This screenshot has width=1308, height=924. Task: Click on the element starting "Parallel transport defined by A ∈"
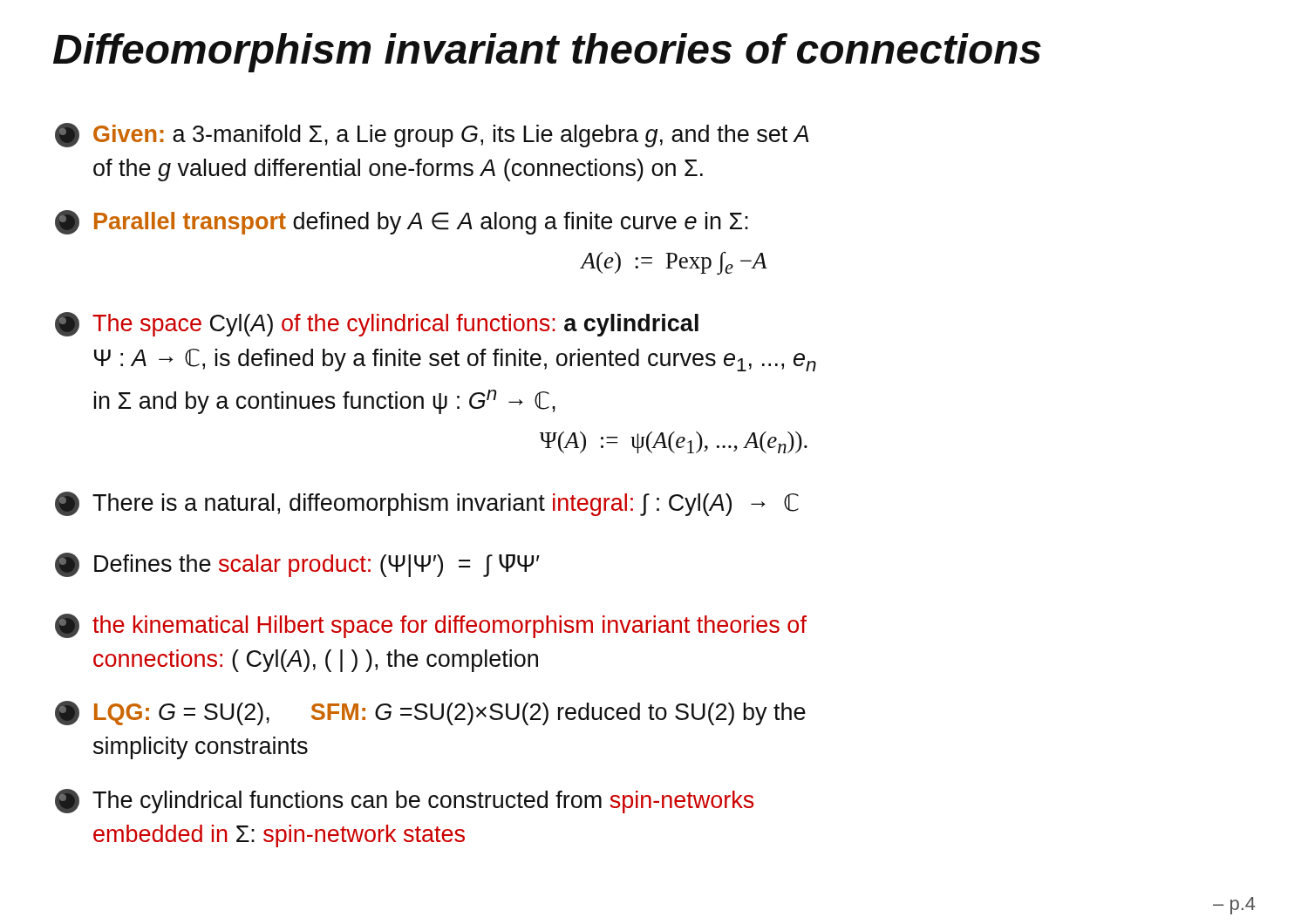point(654,247)
